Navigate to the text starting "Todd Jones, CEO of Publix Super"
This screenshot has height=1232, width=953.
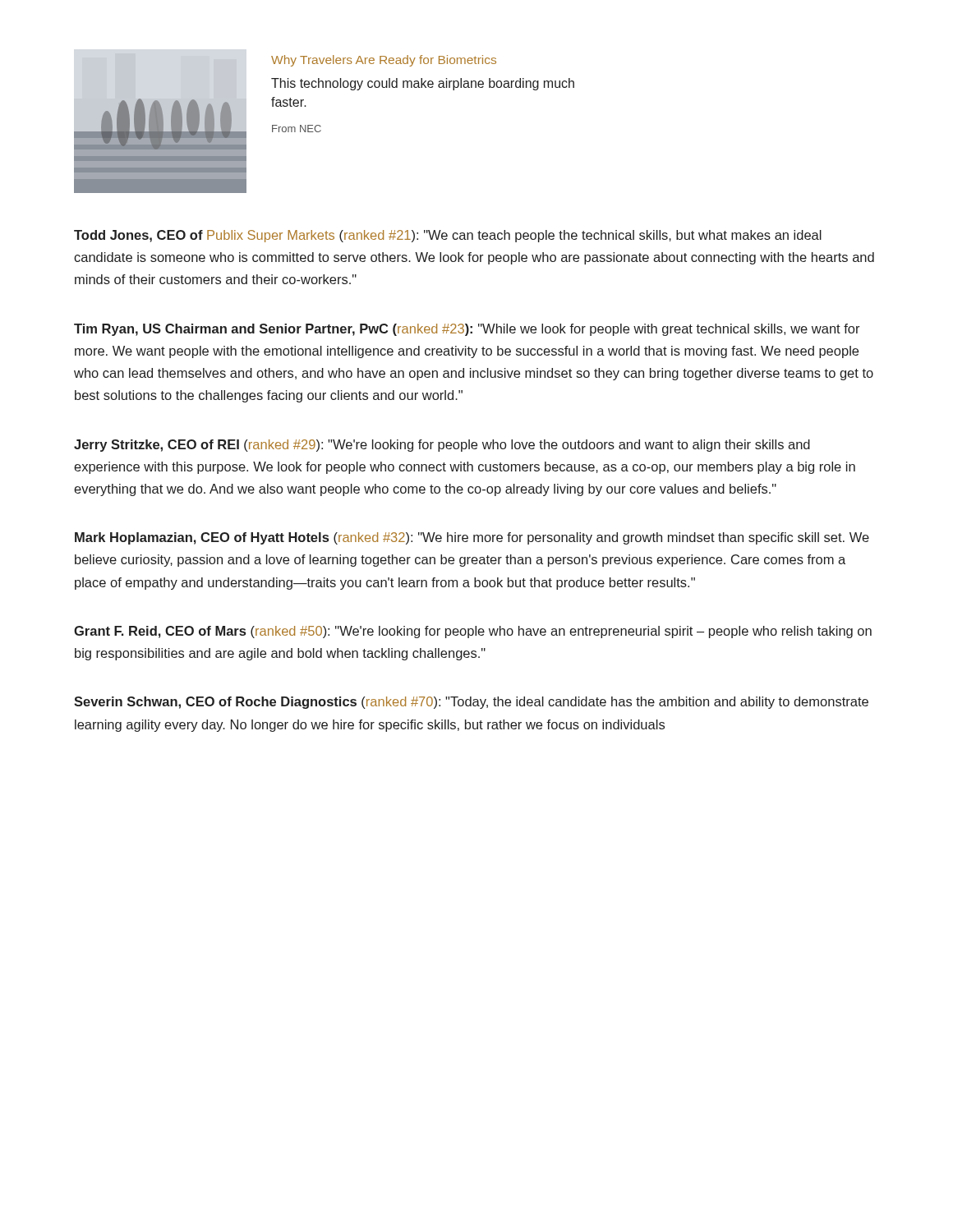(476, 258)
